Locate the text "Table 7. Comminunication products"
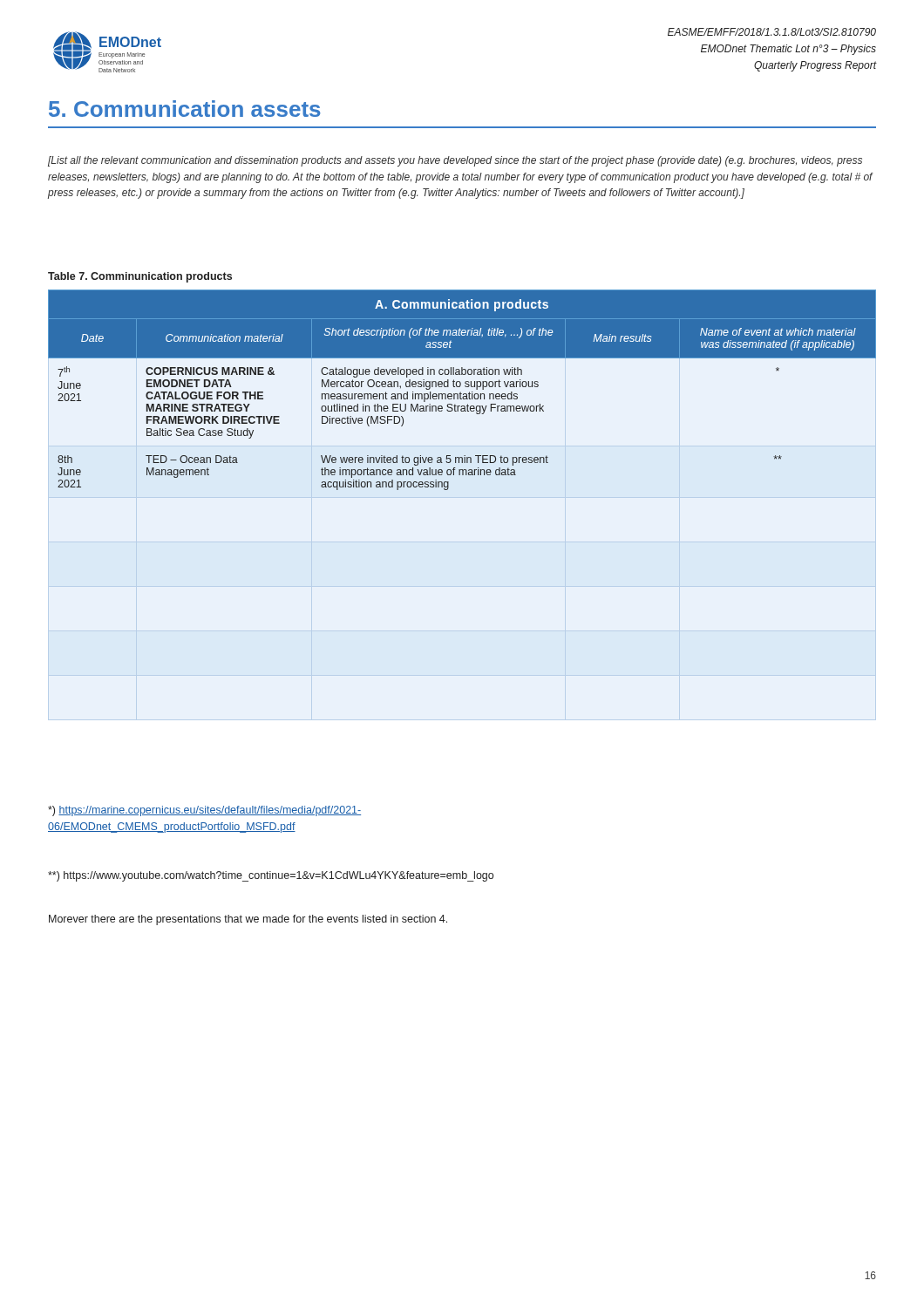 (x=140, y=276)
